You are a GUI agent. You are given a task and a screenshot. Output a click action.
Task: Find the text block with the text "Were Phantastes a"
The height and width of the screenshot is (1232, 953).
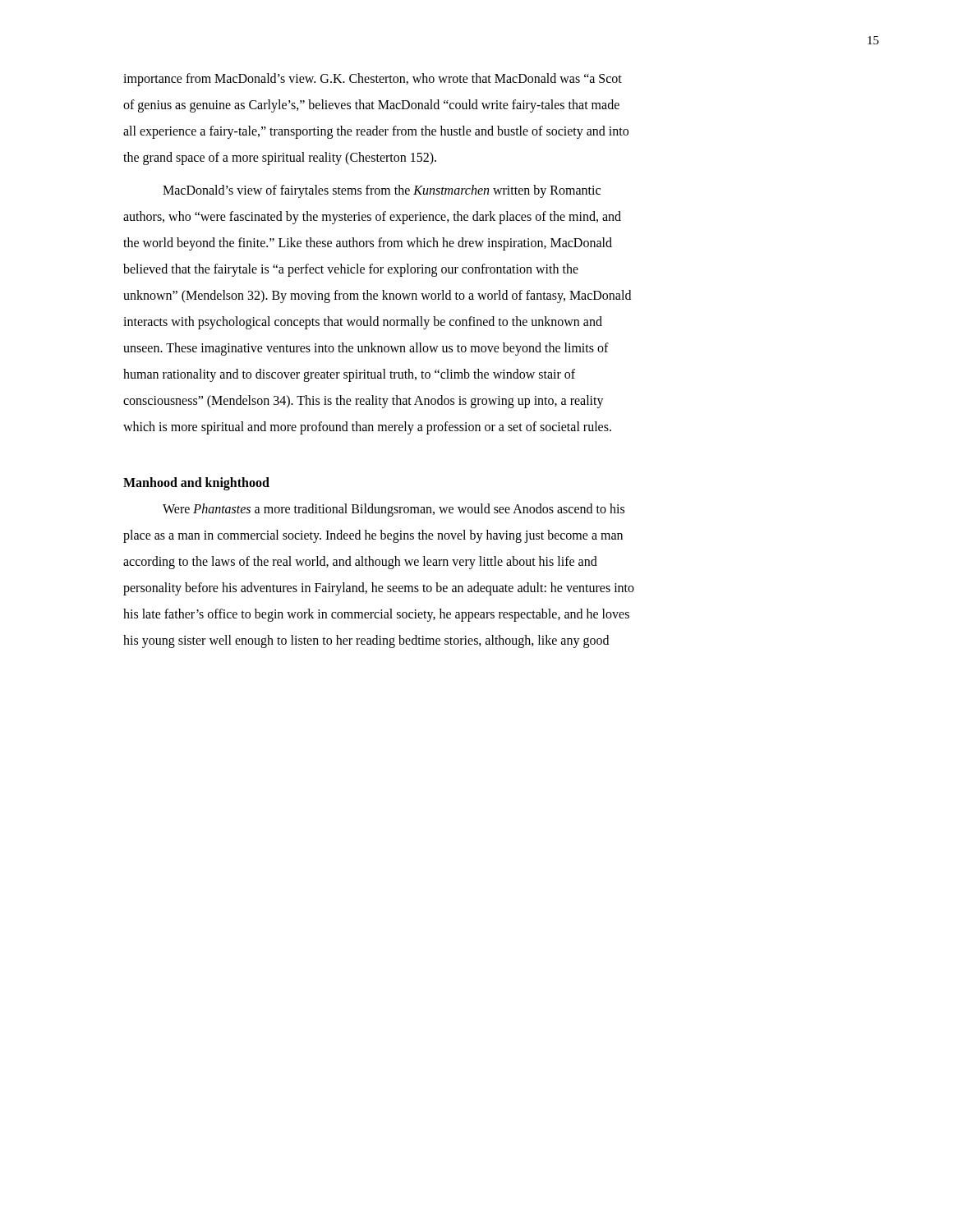(394, 509)
